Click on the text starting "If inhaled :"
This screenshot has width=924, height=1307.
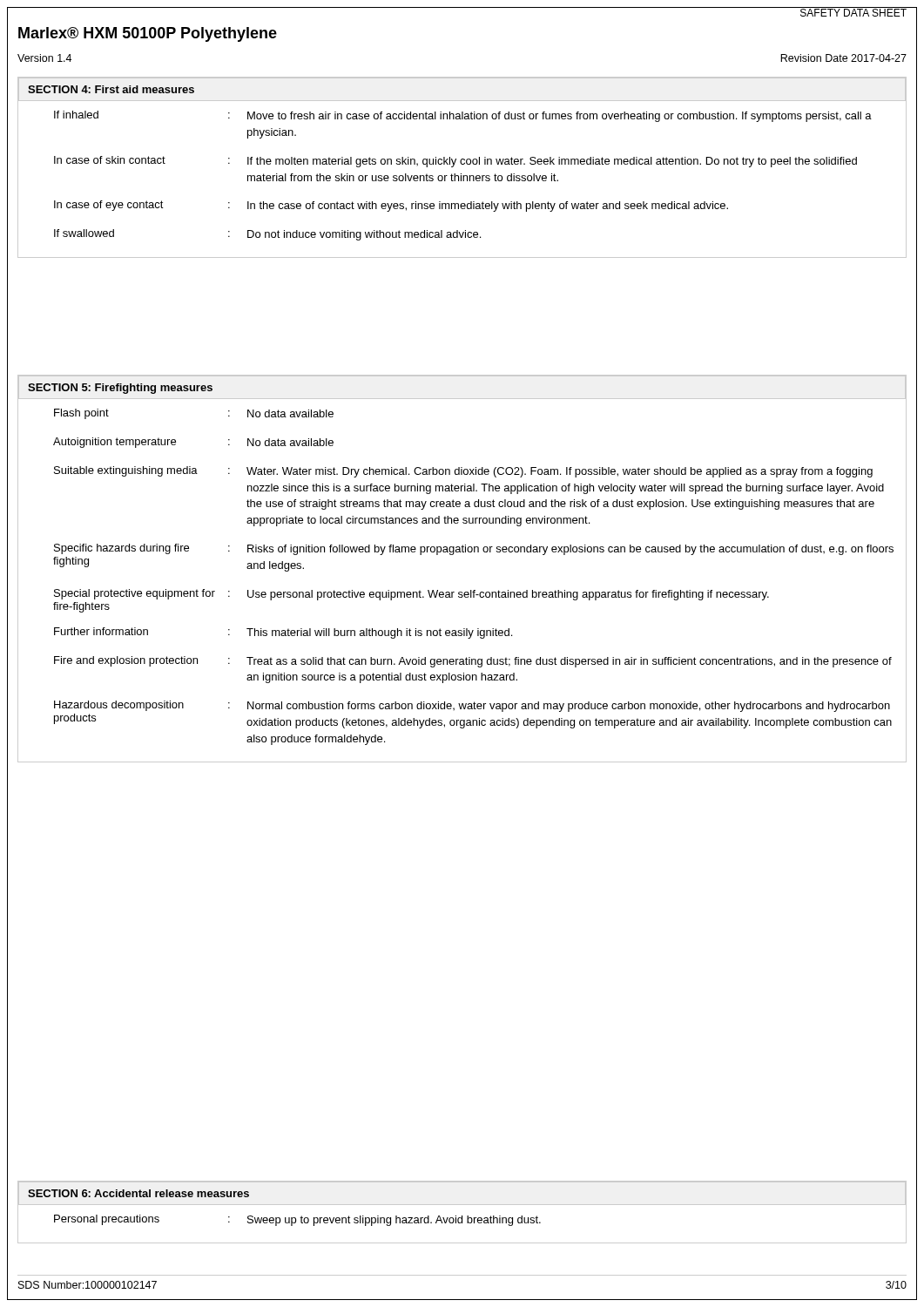click(x=462, y=124)
